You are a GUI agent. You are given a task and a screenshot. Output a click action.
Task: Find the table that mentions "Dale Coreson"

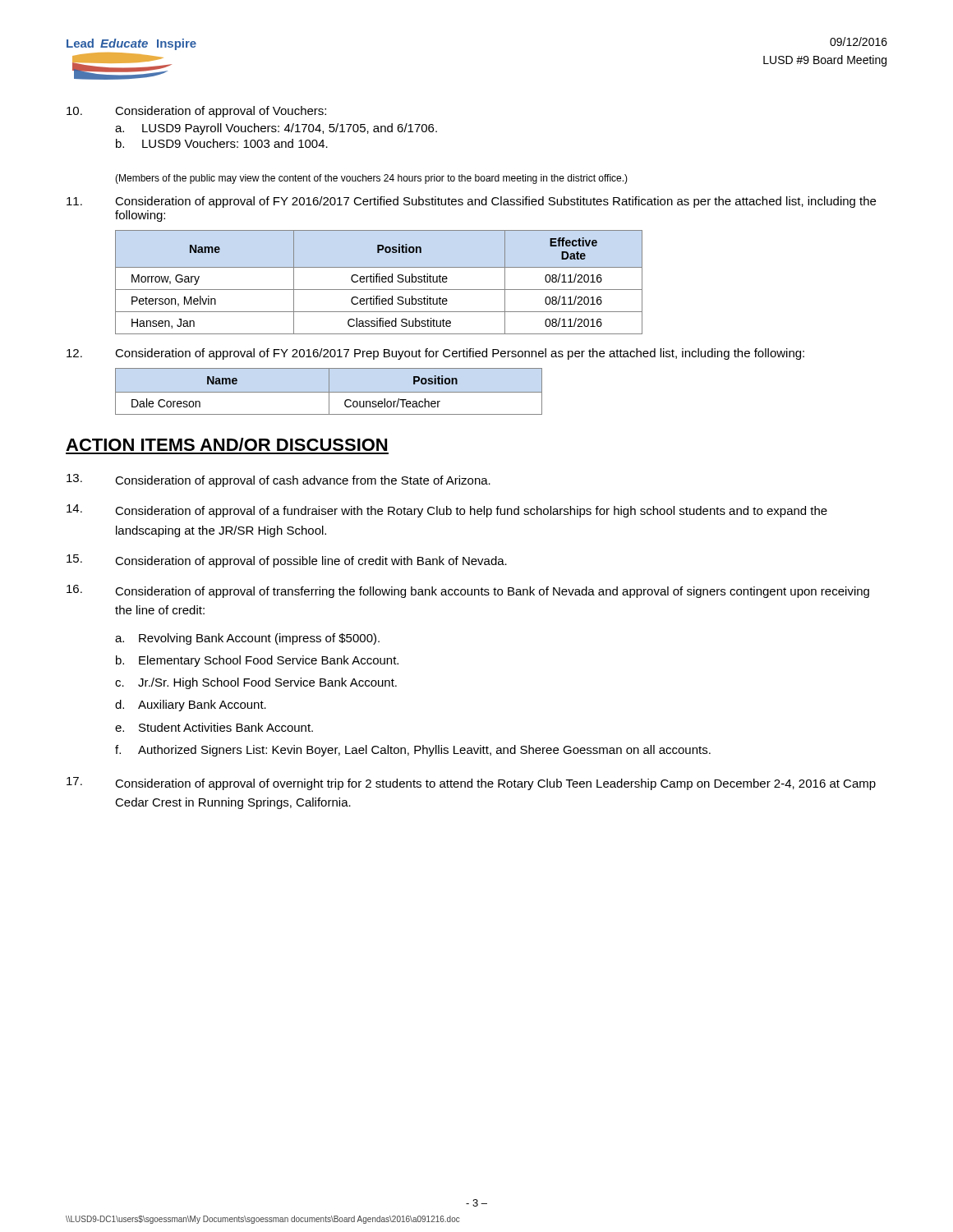click(476, 391)
